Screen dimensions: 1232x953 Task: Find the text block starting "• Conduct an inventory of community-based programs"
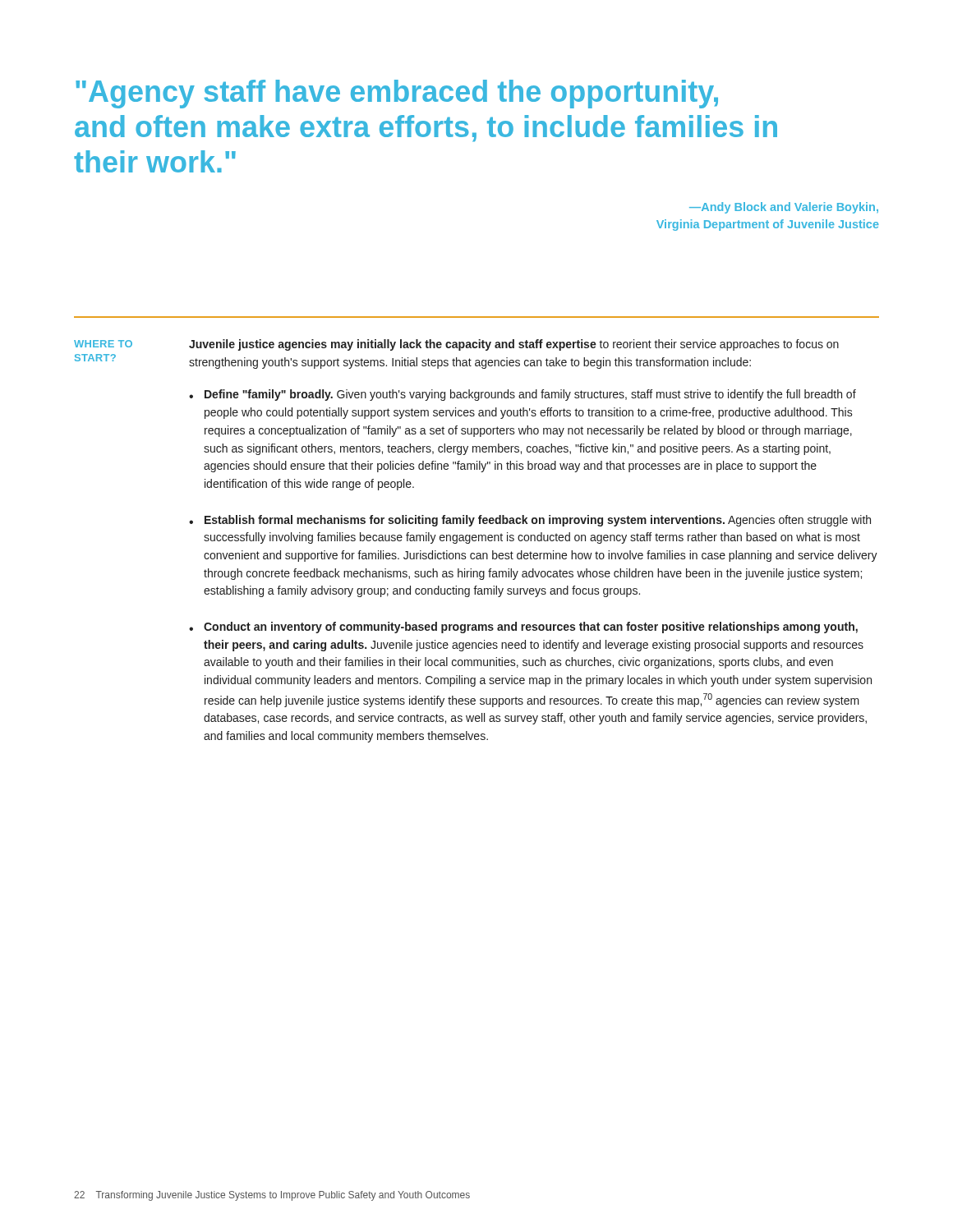click(x=534, y=682)
